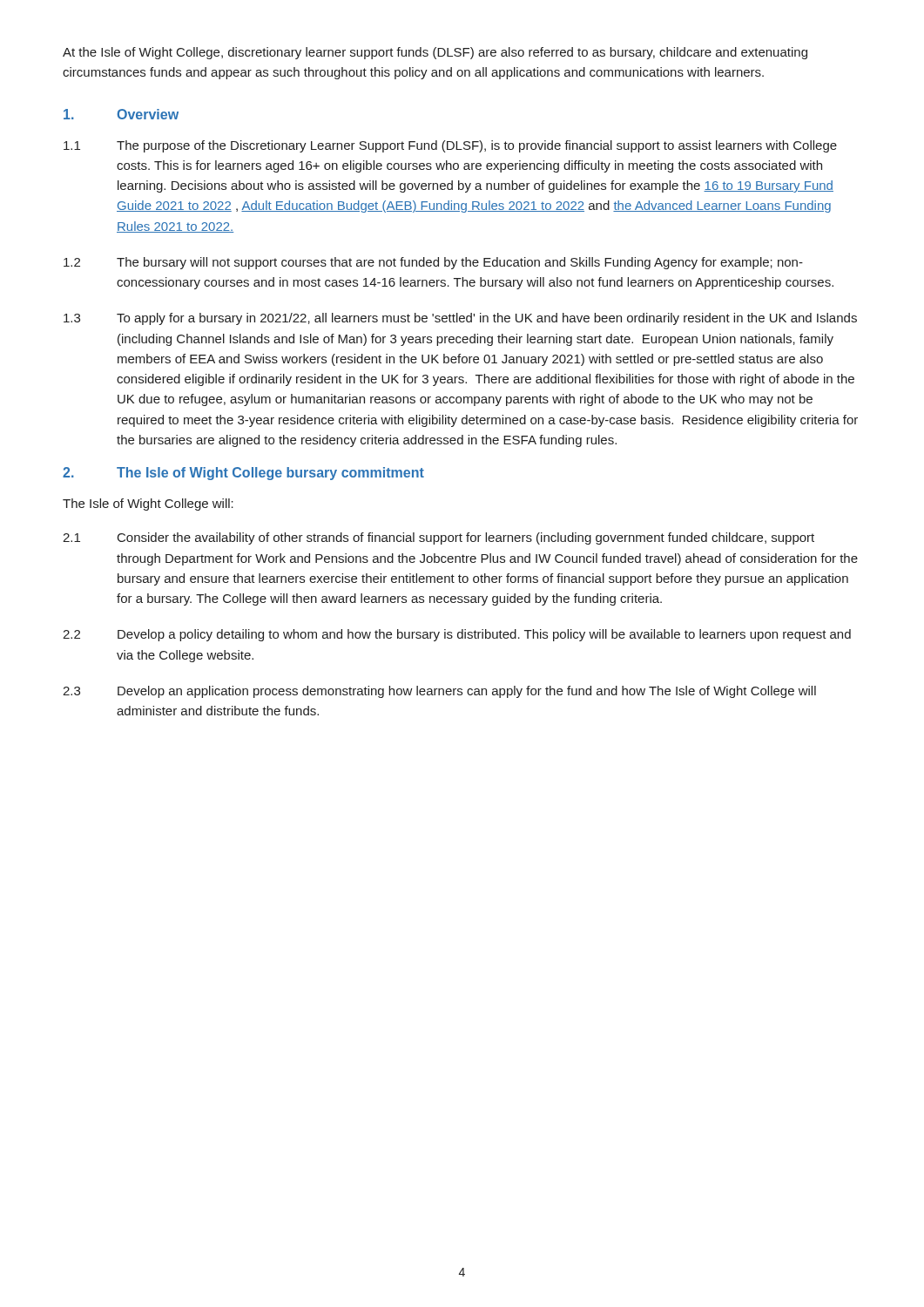This screenshot has height=1307, width=924.
Task: Select the list item that says "3 To apply"
Action: [462, 379]
